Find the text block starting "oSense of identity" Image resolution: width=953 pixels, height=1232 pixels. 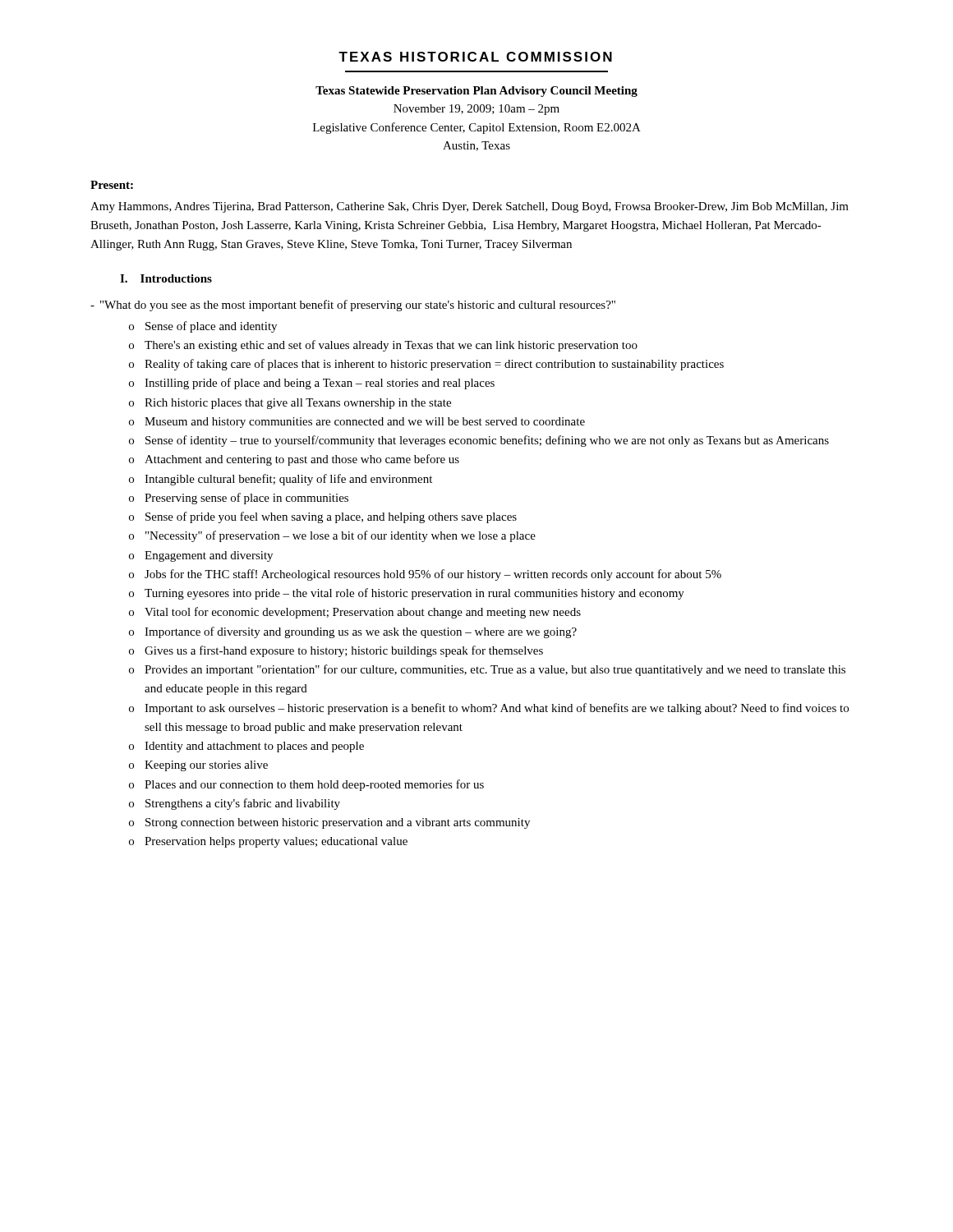pos(491,441)
